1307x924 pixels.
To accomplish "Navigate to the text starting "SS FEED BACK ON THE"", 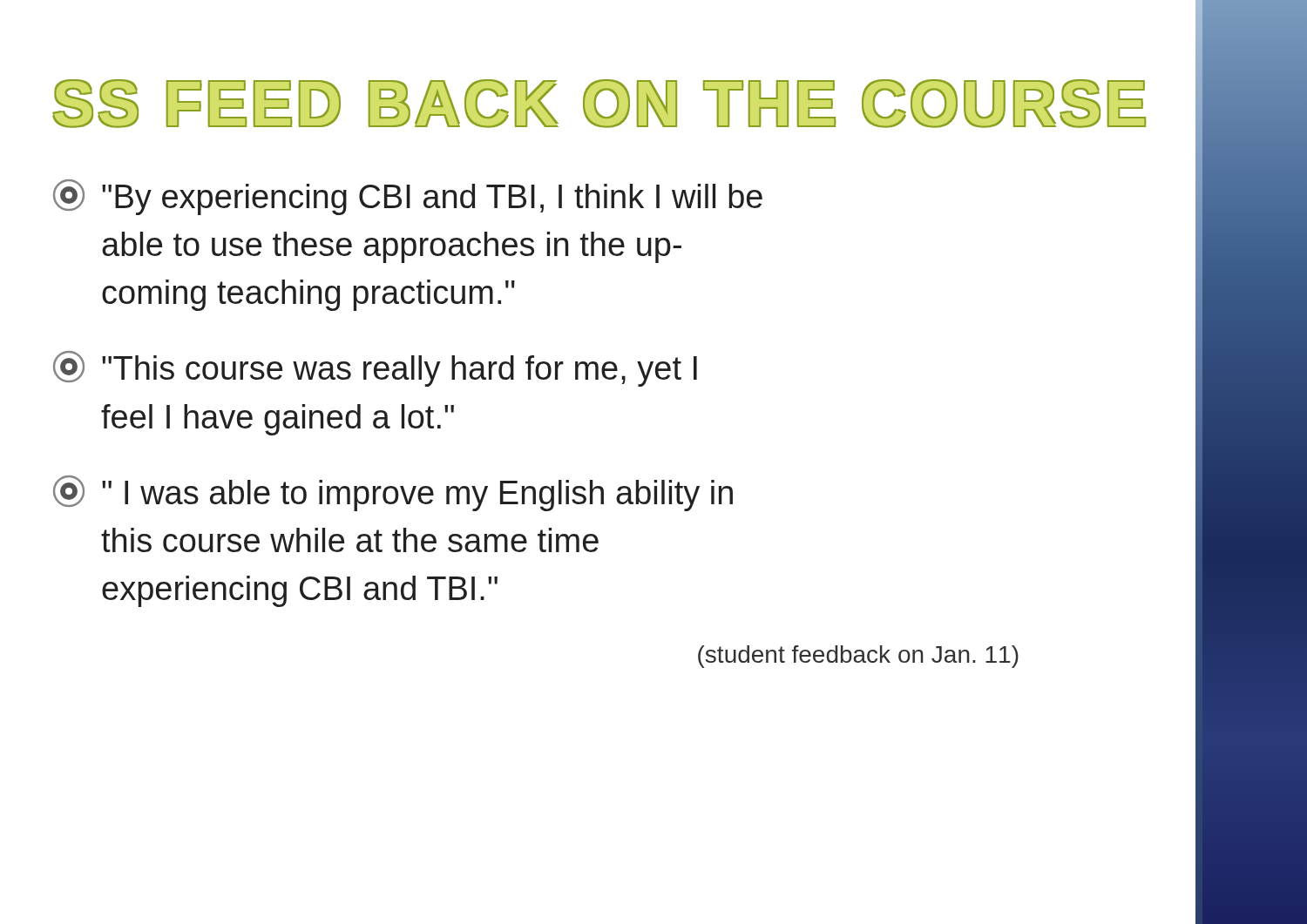I will point(601,104).
